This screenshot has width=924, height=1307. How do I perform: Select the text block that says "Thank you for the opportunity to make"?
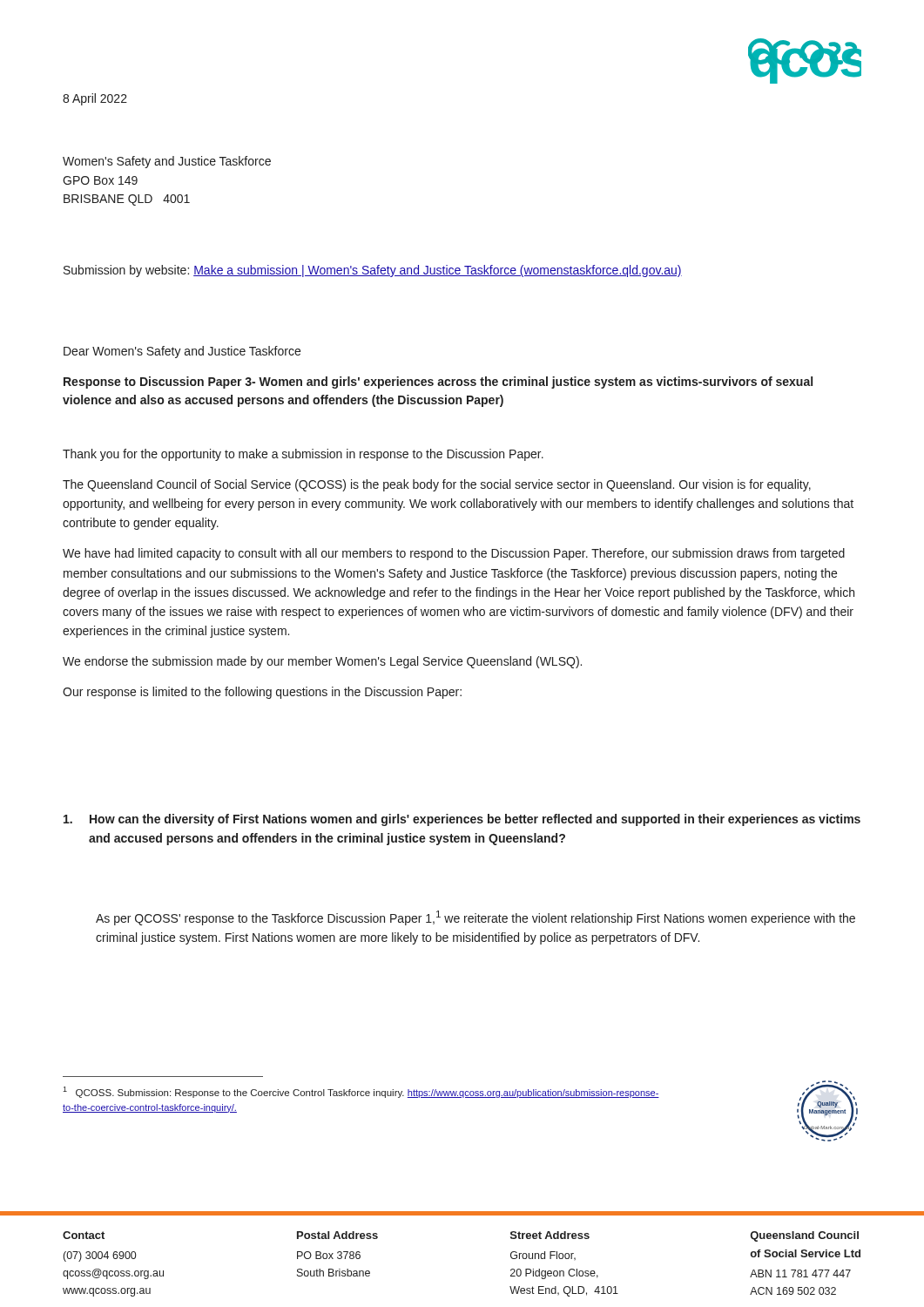point(462,454)
